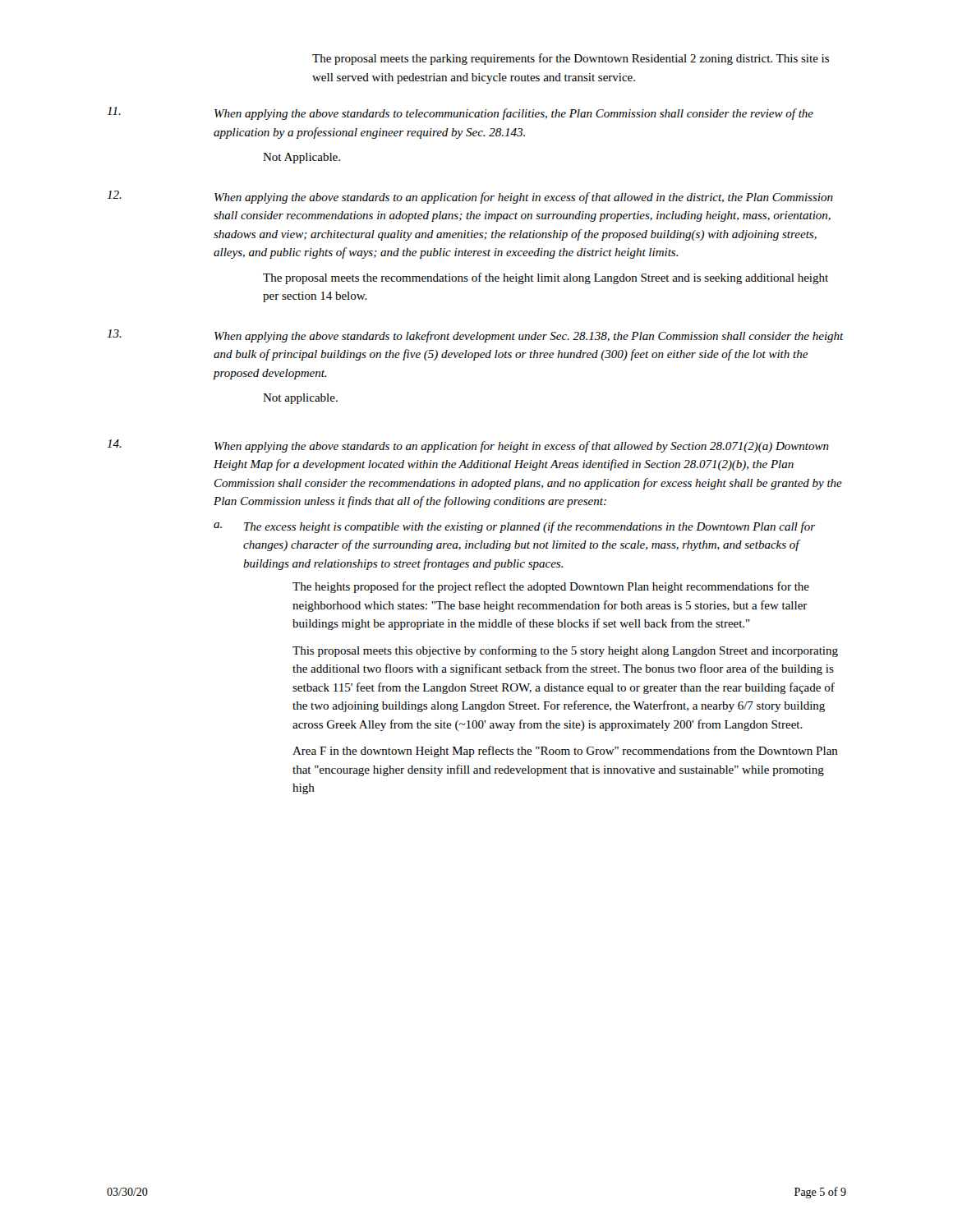Point to the text starting "11. When applying the"
Viewport: 953px width, 1232px height.
[476, 139]
